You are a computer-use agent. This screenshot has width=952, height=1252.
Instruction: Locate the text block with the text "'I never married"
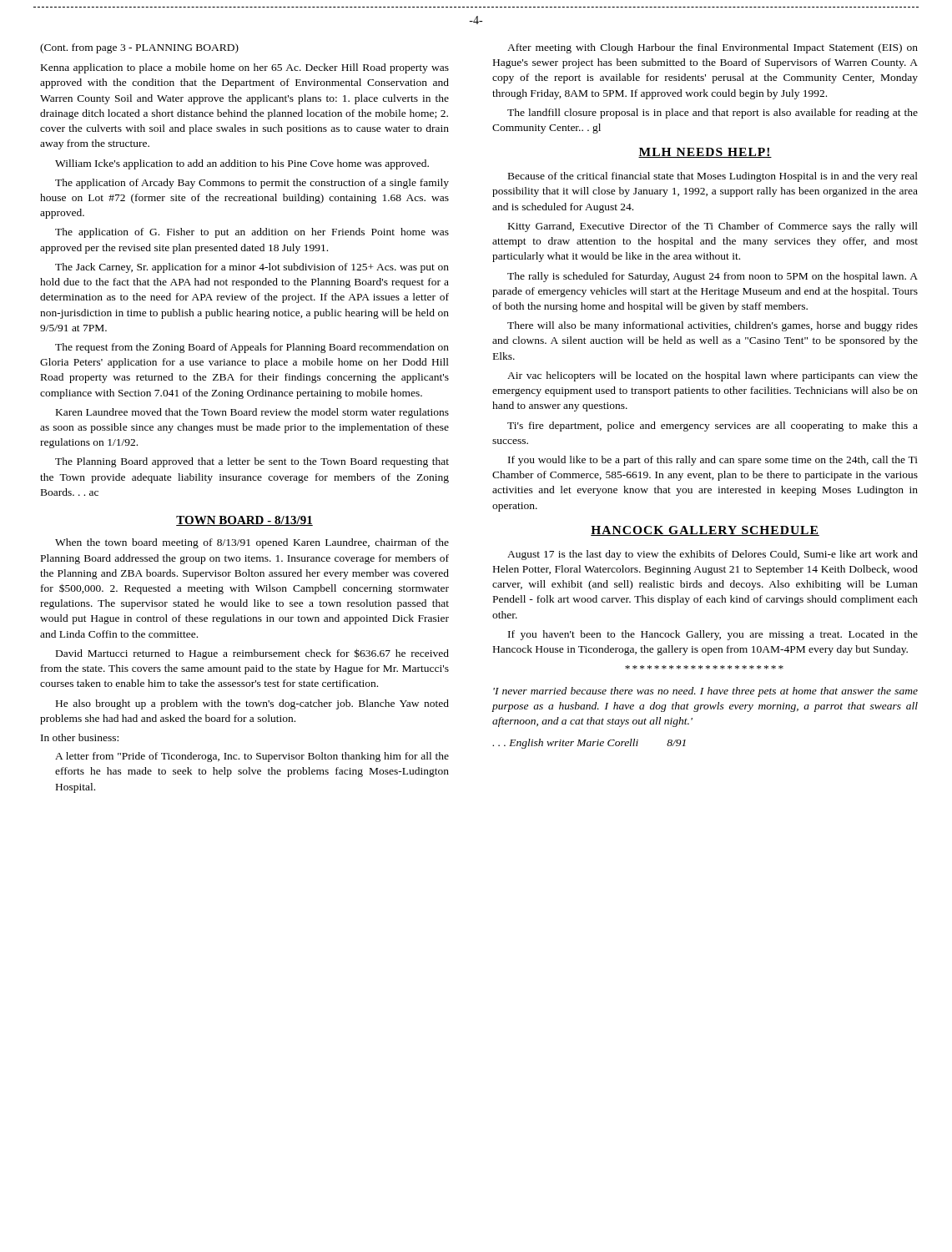coord(705,705)
